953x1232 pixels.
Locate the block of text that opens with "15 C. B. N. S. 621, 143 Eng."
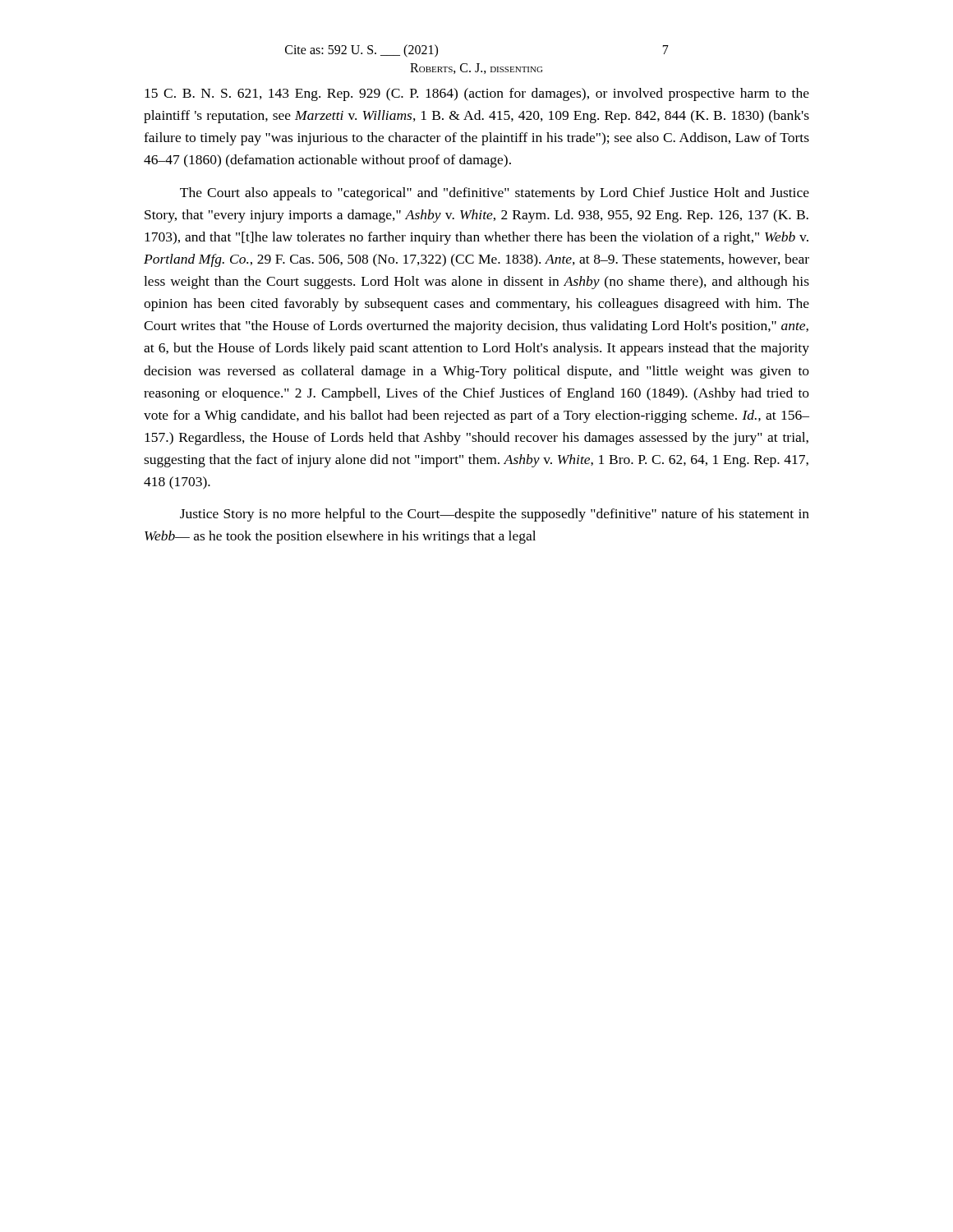click(476, 127)
